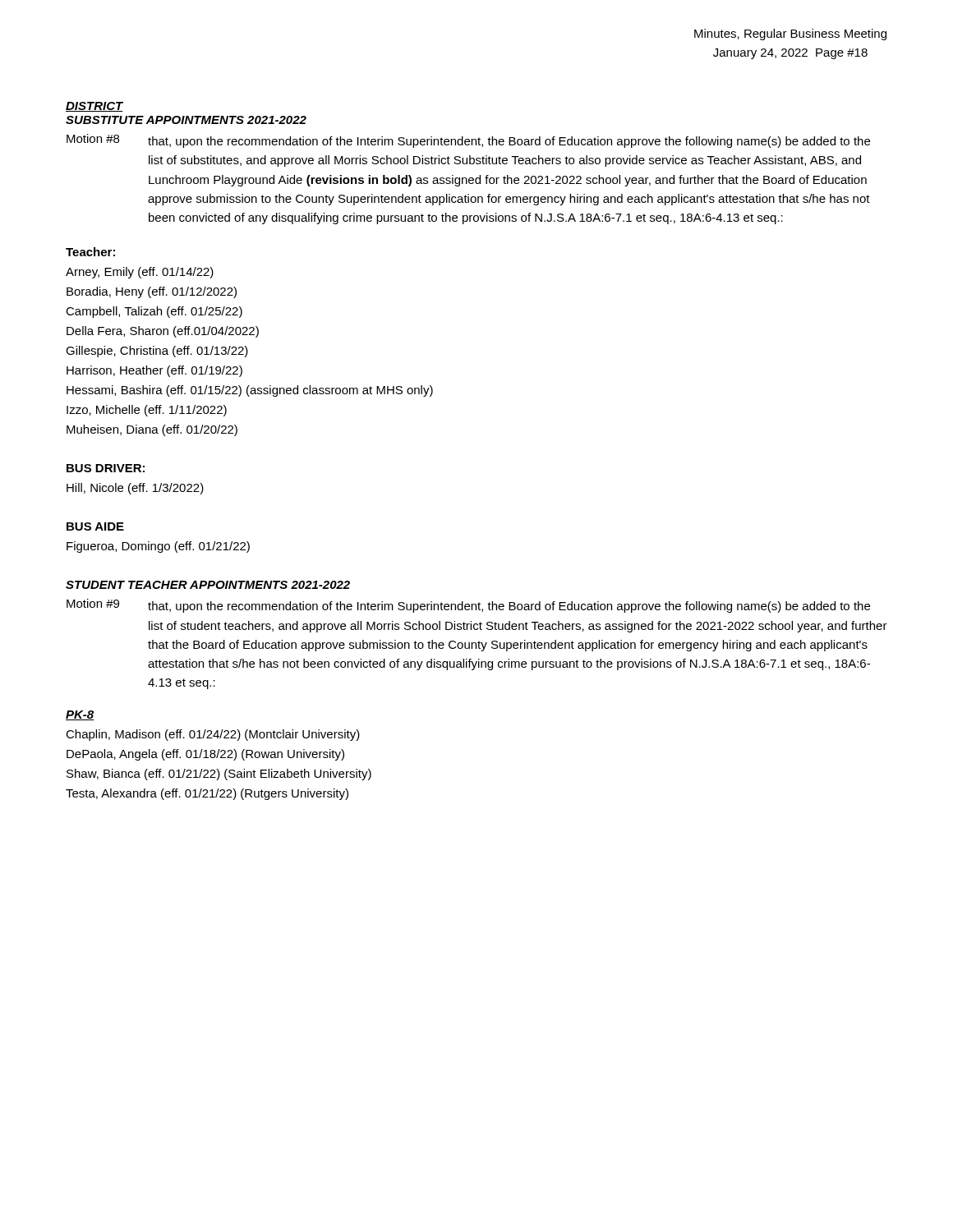Image resolution: width=953 pixels, height=1232 pixels.
Task: Select the text block starting "Motion #9 that, upon the recommendation"
Action: point(476,644)
